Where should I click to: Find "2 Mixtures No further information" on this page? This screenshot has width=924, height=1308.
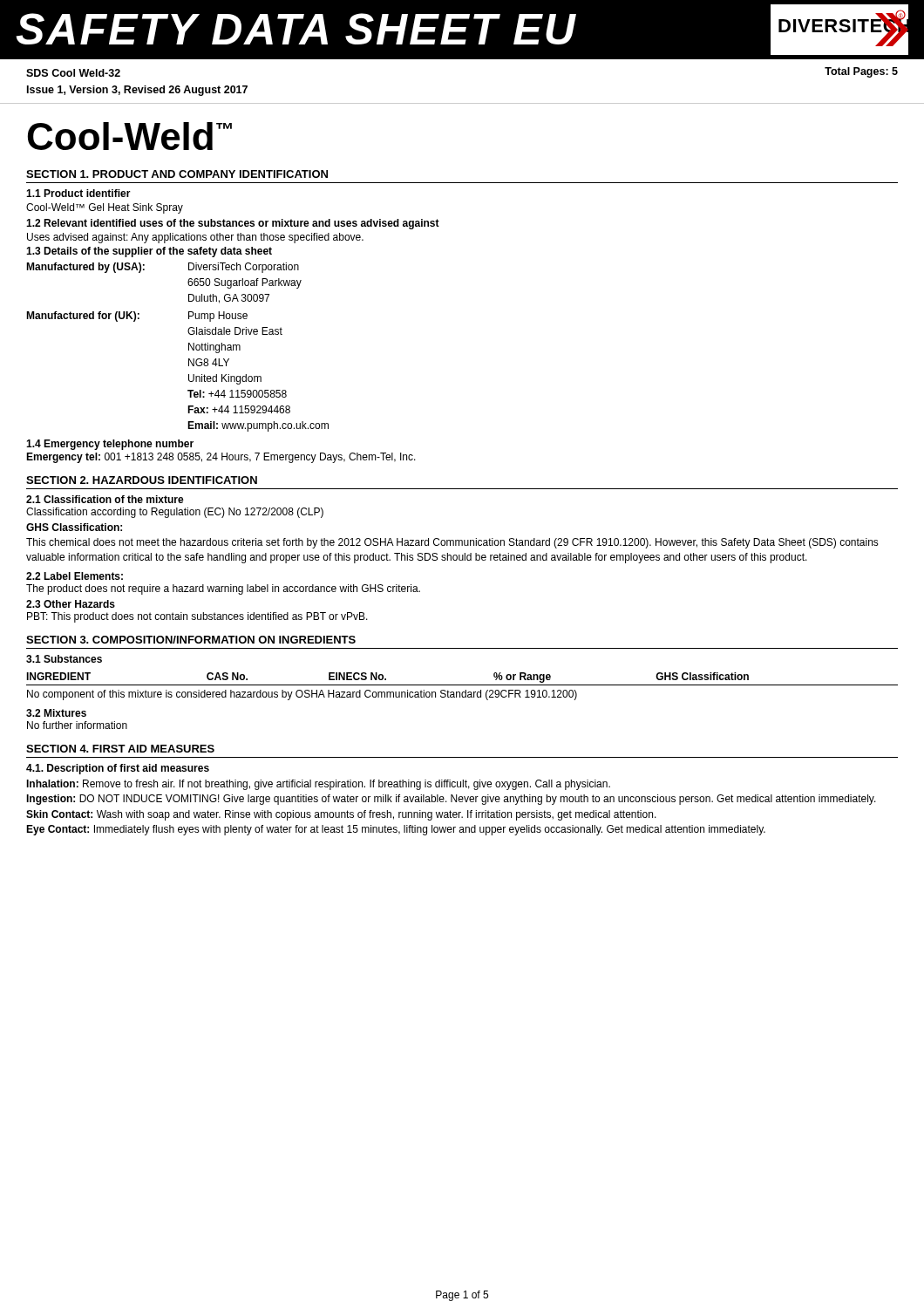pos(77,719)
